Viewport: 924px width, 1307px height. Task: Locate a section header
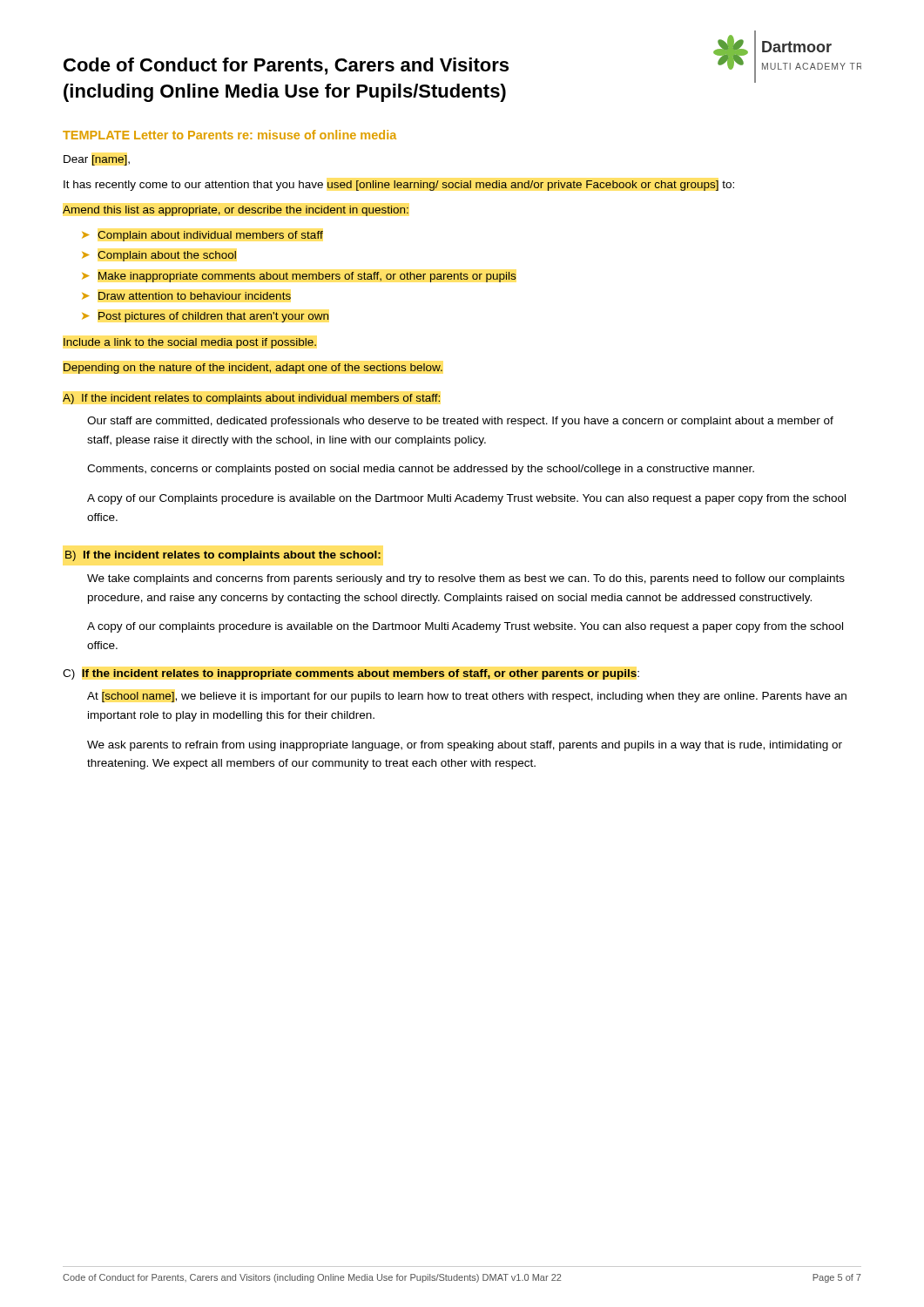[230, 135]
